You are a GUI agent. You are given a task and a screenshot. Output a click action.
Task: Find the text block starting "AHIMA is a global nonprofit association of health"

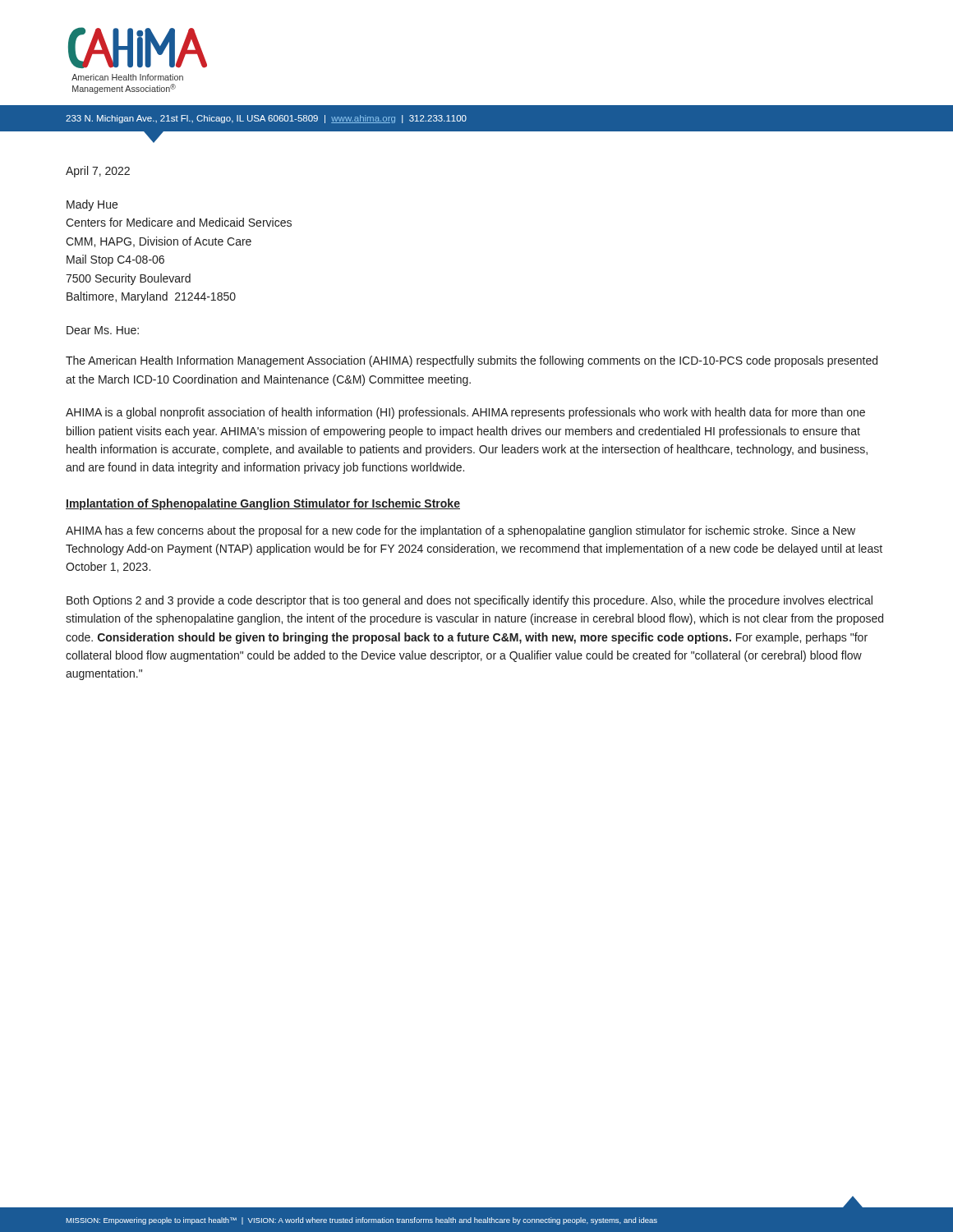click(467, 440)
